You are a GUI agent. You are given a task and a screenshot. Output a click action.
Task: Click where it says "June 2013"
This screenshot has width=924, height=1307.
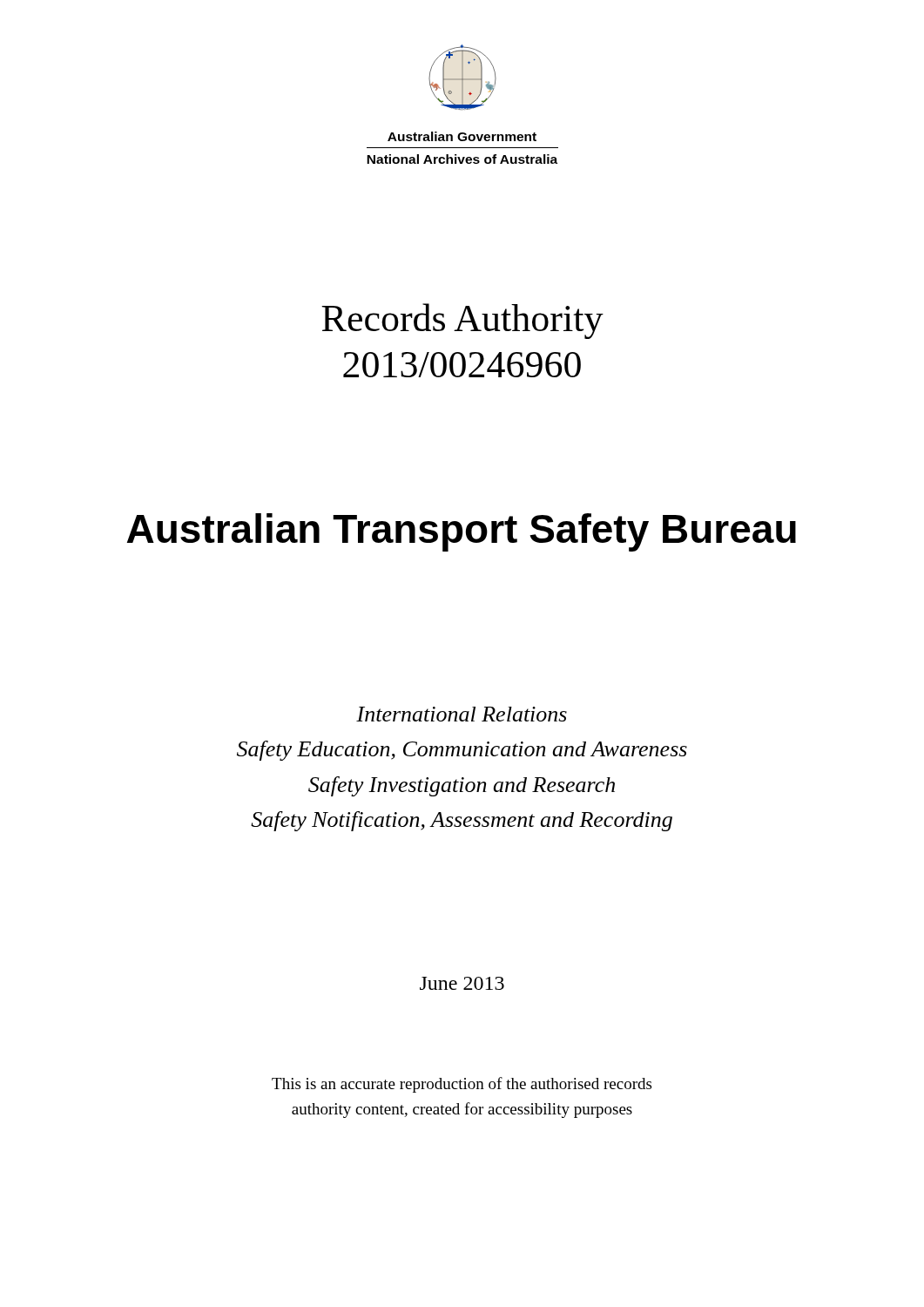click(462, 983)
